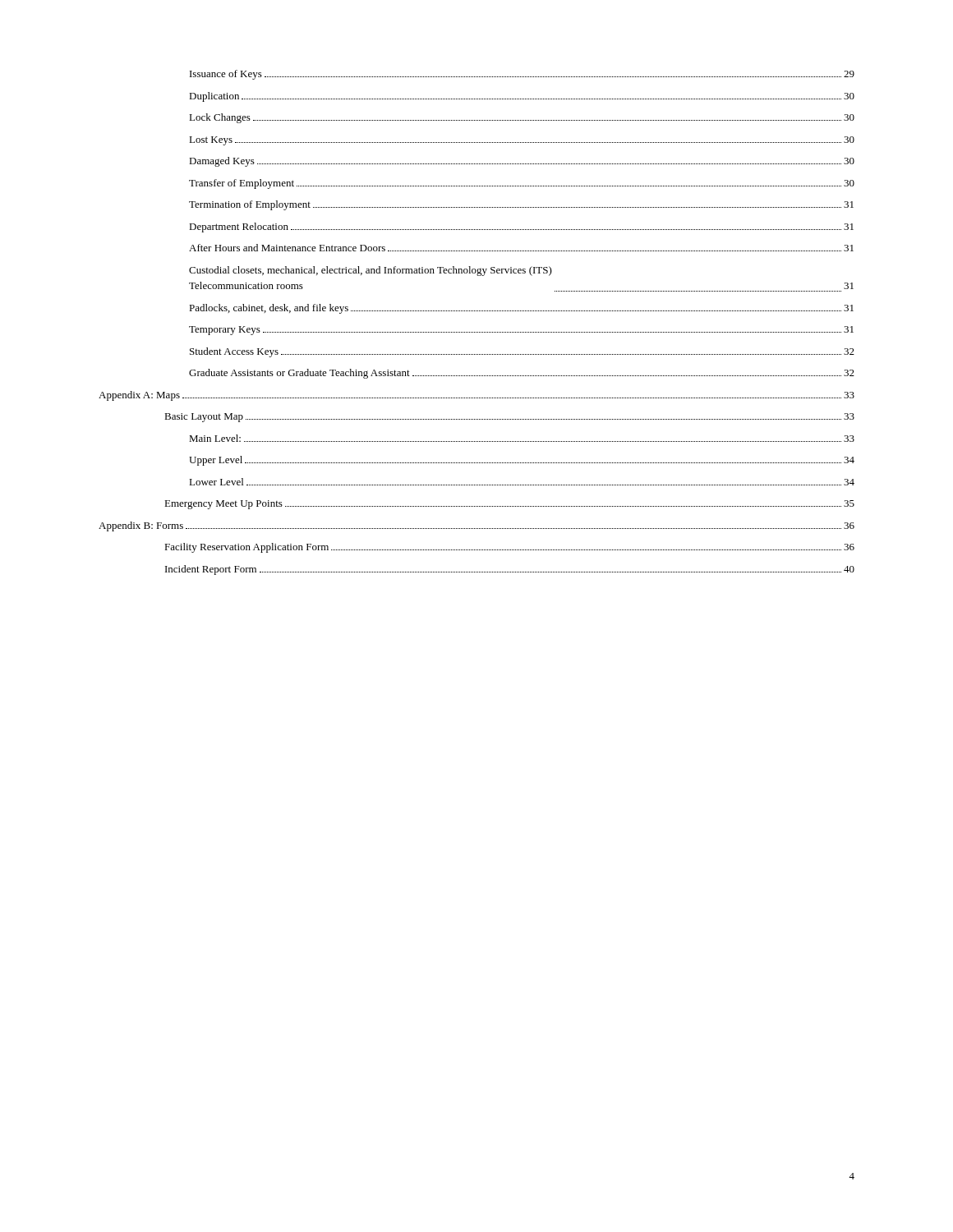Image resolution: width=953 pixels, height=1232 pixels.
Task: Navigate to the region starting "Damaged Keys 30"
Action: (x=522, y=161)
